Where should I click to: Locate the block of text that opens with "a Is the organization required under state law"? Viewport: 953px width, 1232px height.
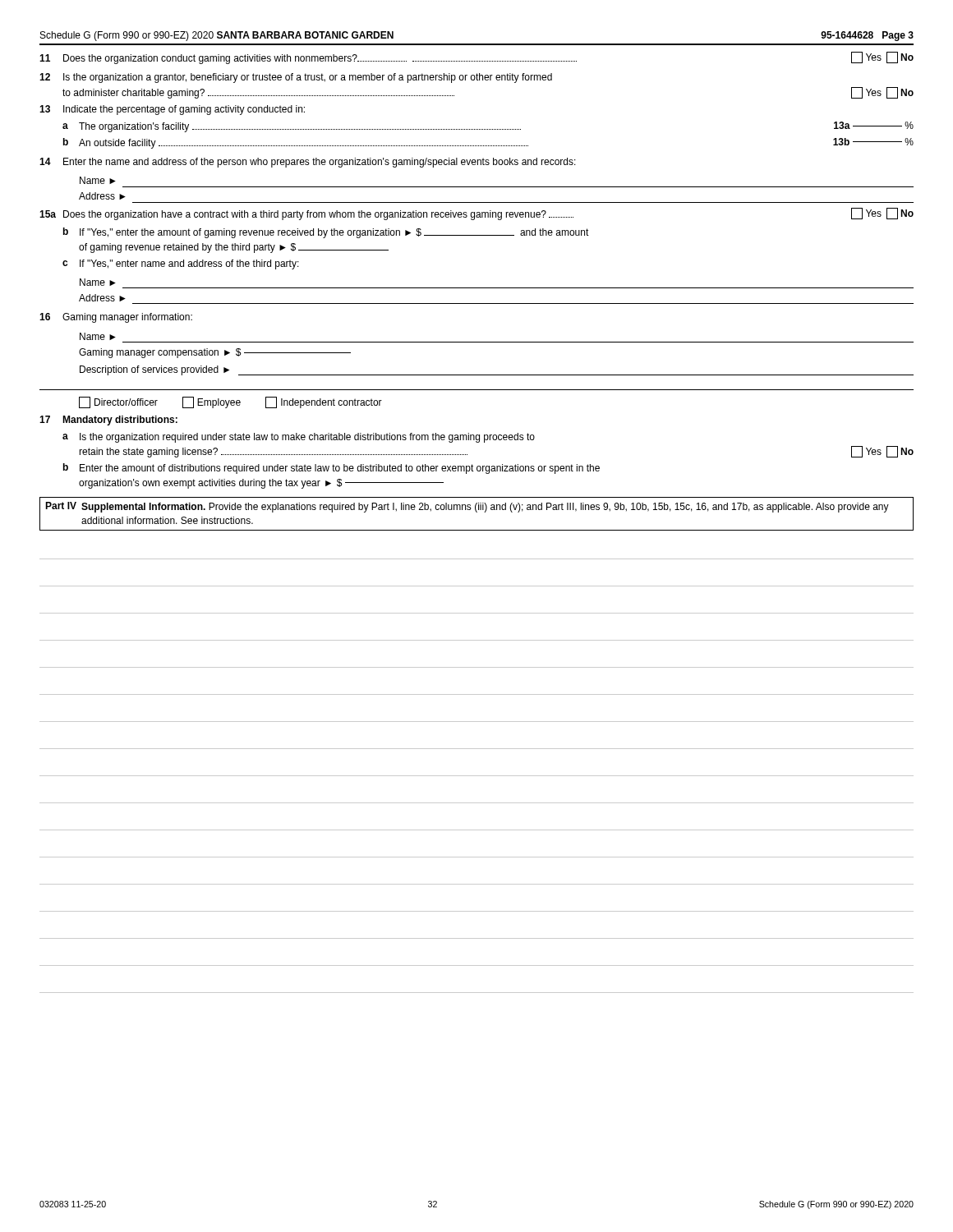click(x=455, y=437)
